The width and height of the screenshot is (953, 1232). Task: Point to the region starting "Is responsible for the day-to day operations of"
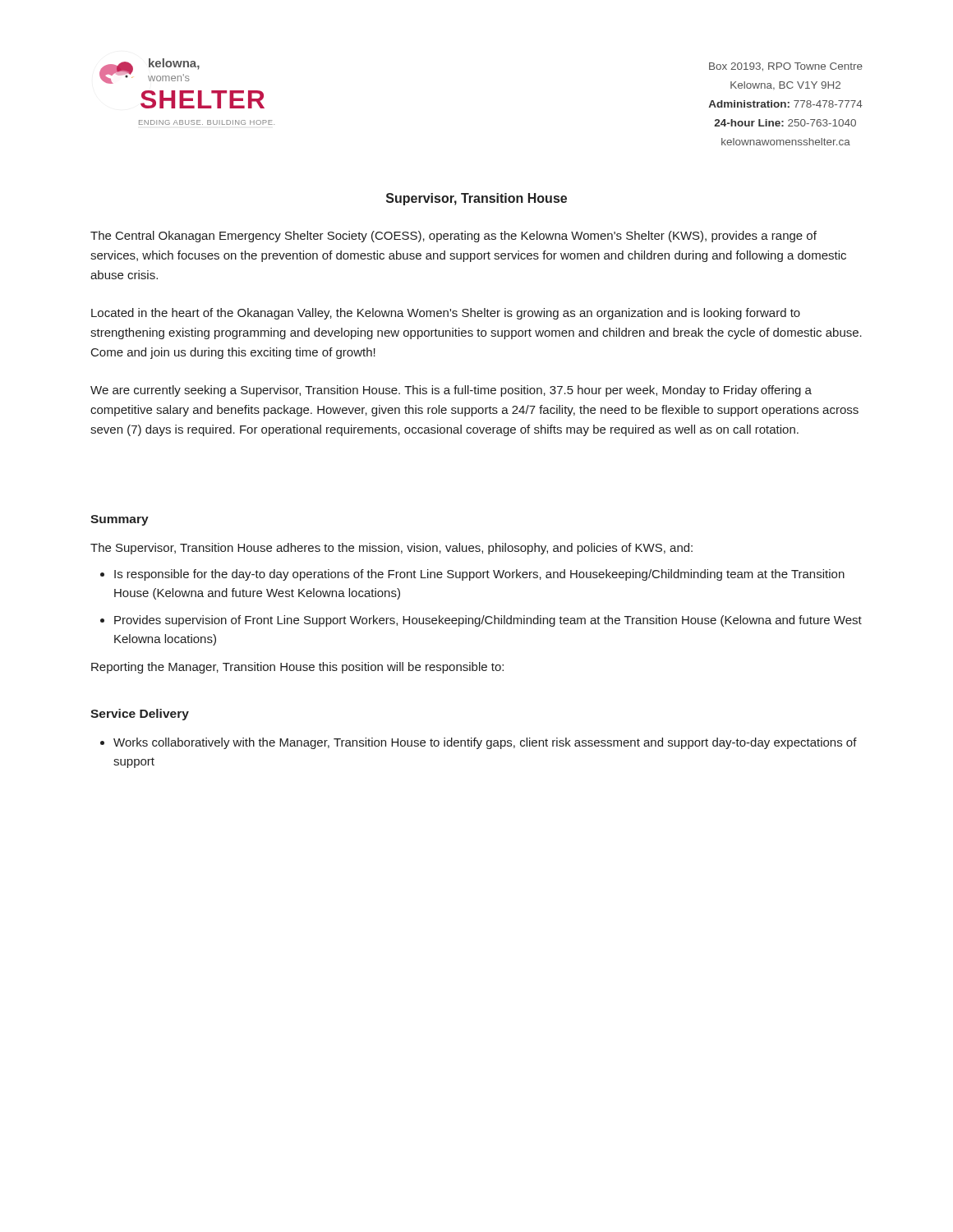pyautogui.click(x=479, y=583)
